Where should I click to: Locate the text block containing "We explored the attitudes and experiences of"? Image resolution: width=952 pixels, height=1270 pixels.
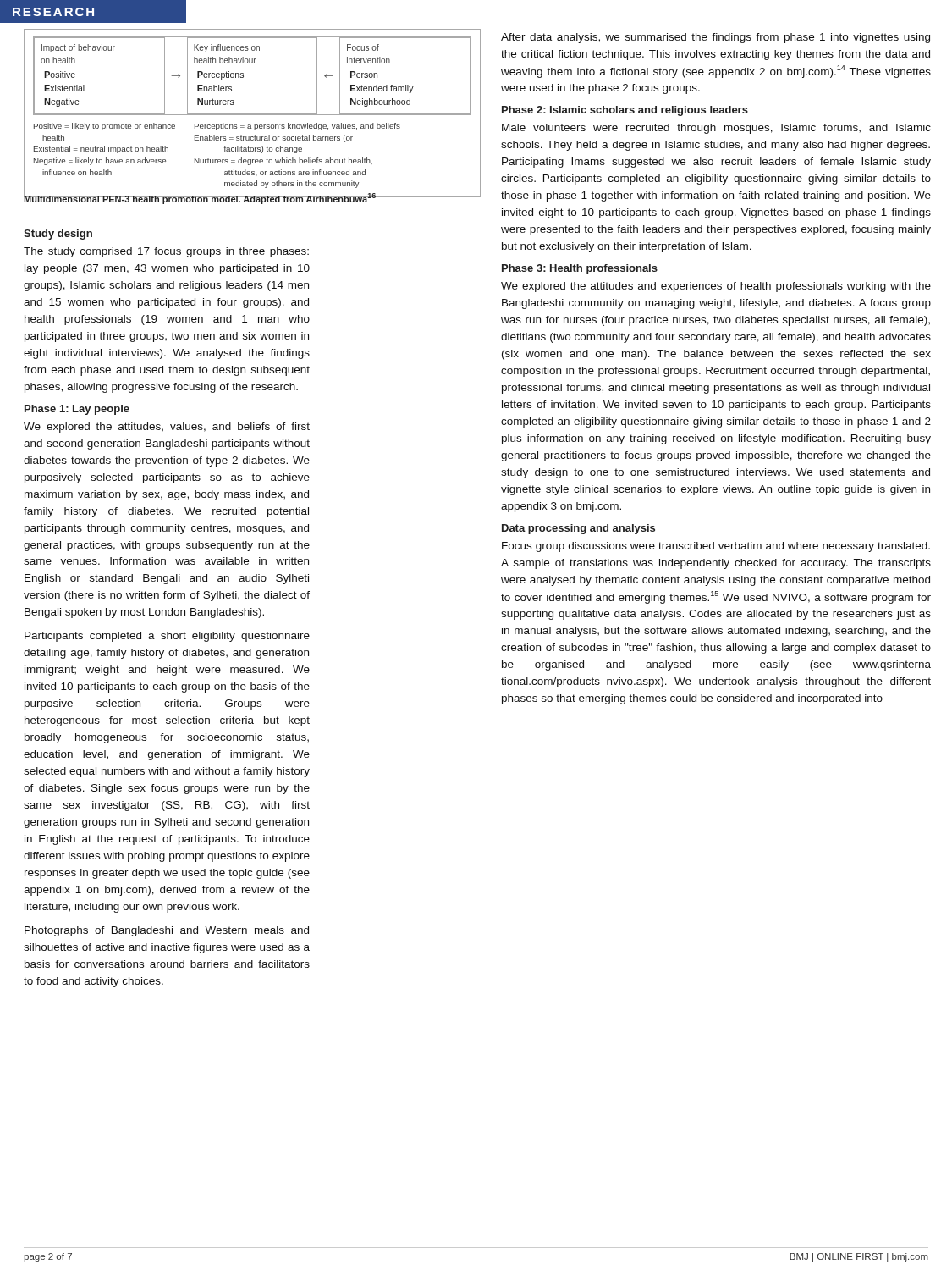click(716, 396)
